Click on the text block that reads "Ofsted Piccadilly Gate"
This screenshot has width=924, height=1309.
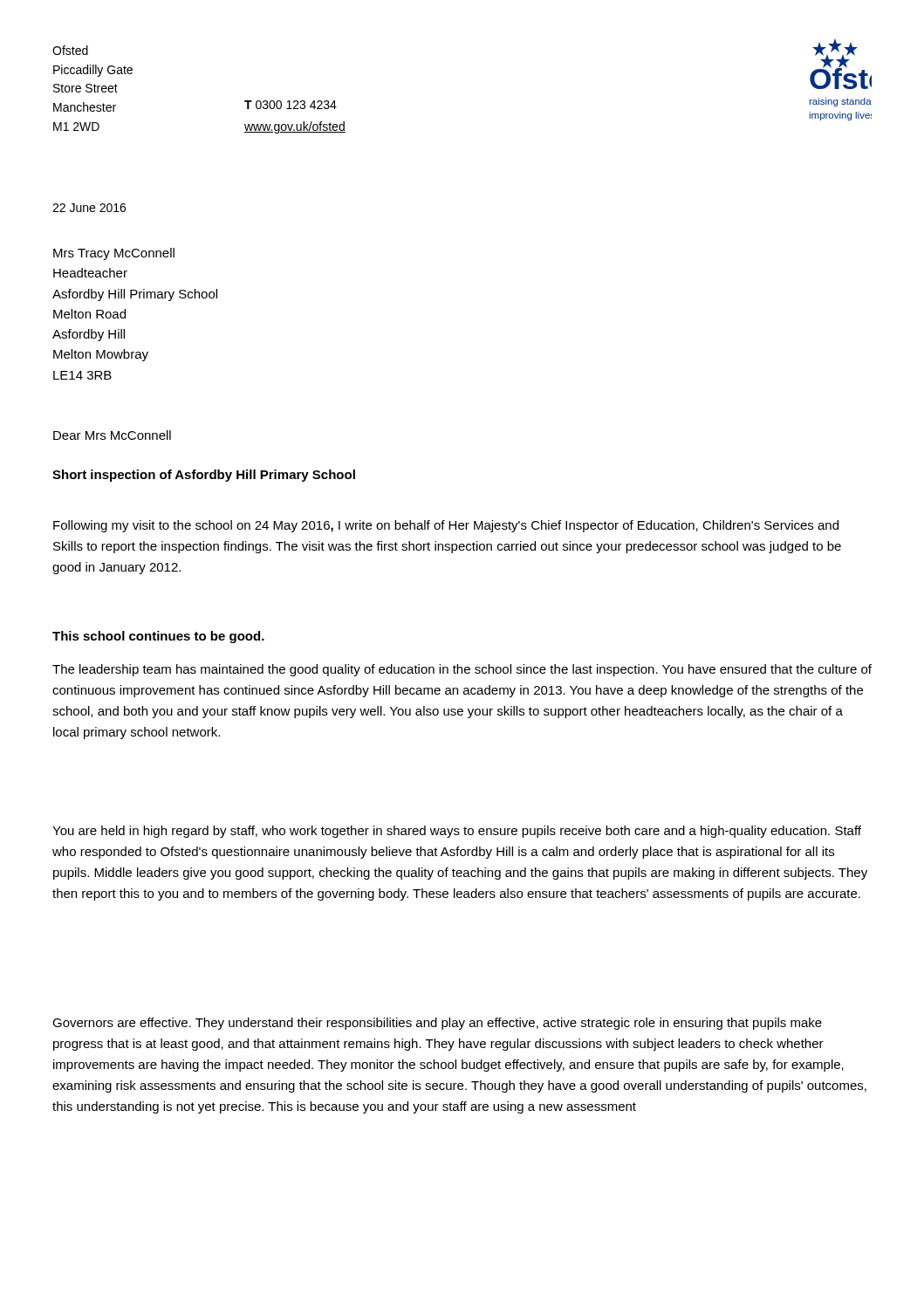[x=93, y=88]
